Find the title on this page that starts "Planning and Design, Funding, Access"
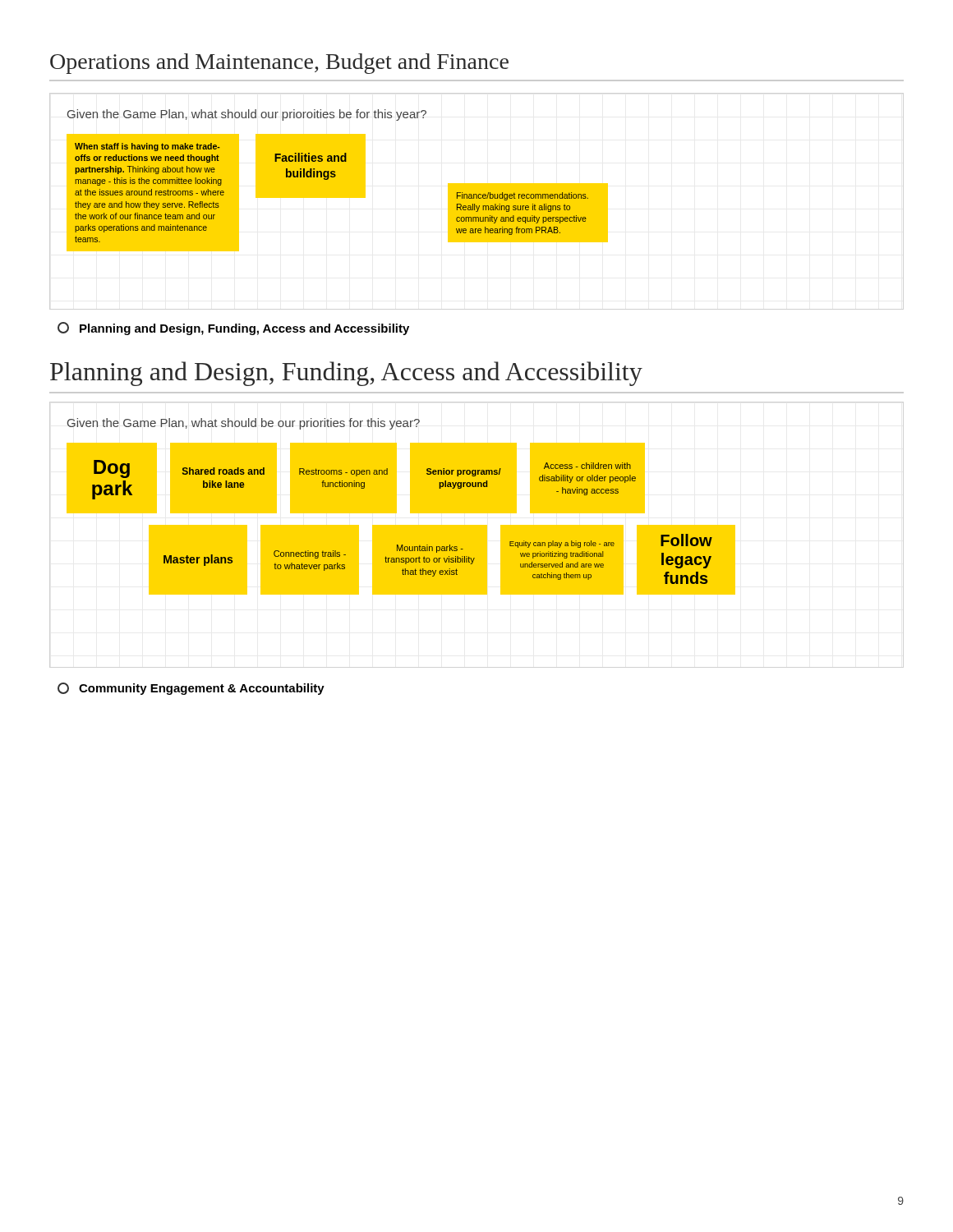 476,375
